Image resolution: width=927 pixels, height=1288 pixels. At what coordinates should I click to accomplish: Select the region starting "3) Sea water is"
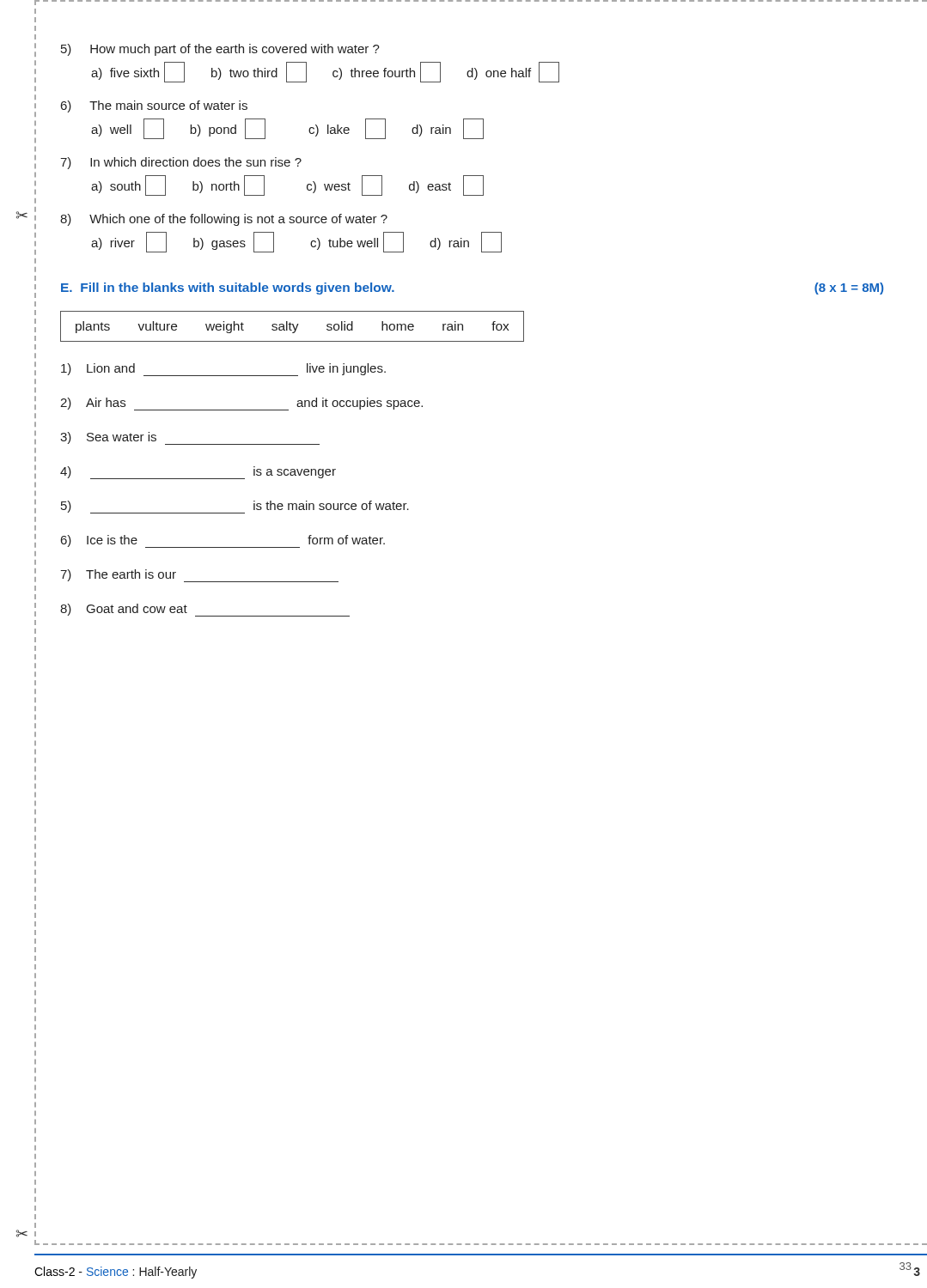coord(192,437)
